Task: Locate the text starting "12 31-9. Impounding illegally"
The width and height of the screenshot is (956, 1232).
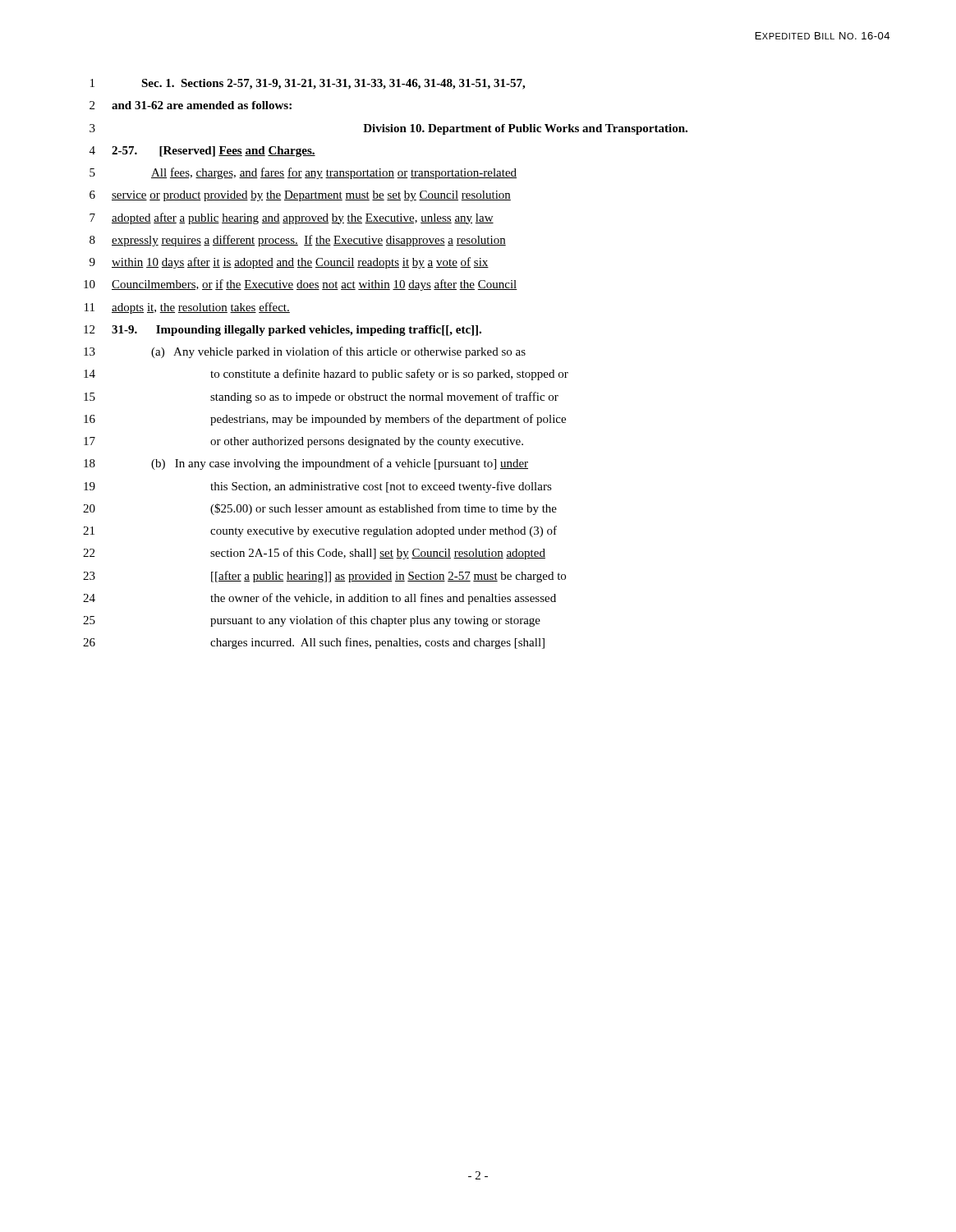Action: click(478, 330)
